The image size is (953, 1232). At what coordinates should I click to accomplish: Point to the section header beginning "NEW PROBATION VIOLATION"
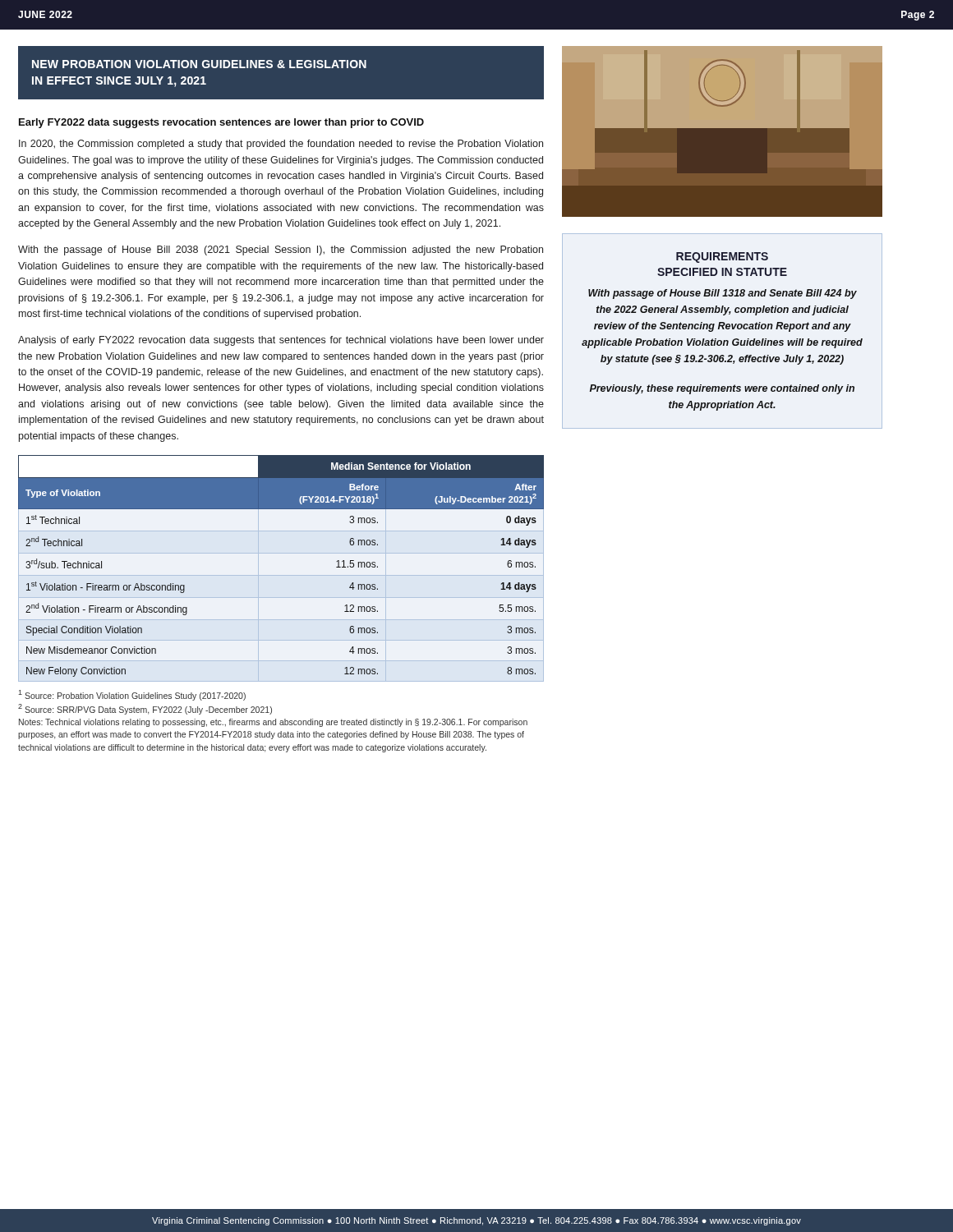click(199, 72)
